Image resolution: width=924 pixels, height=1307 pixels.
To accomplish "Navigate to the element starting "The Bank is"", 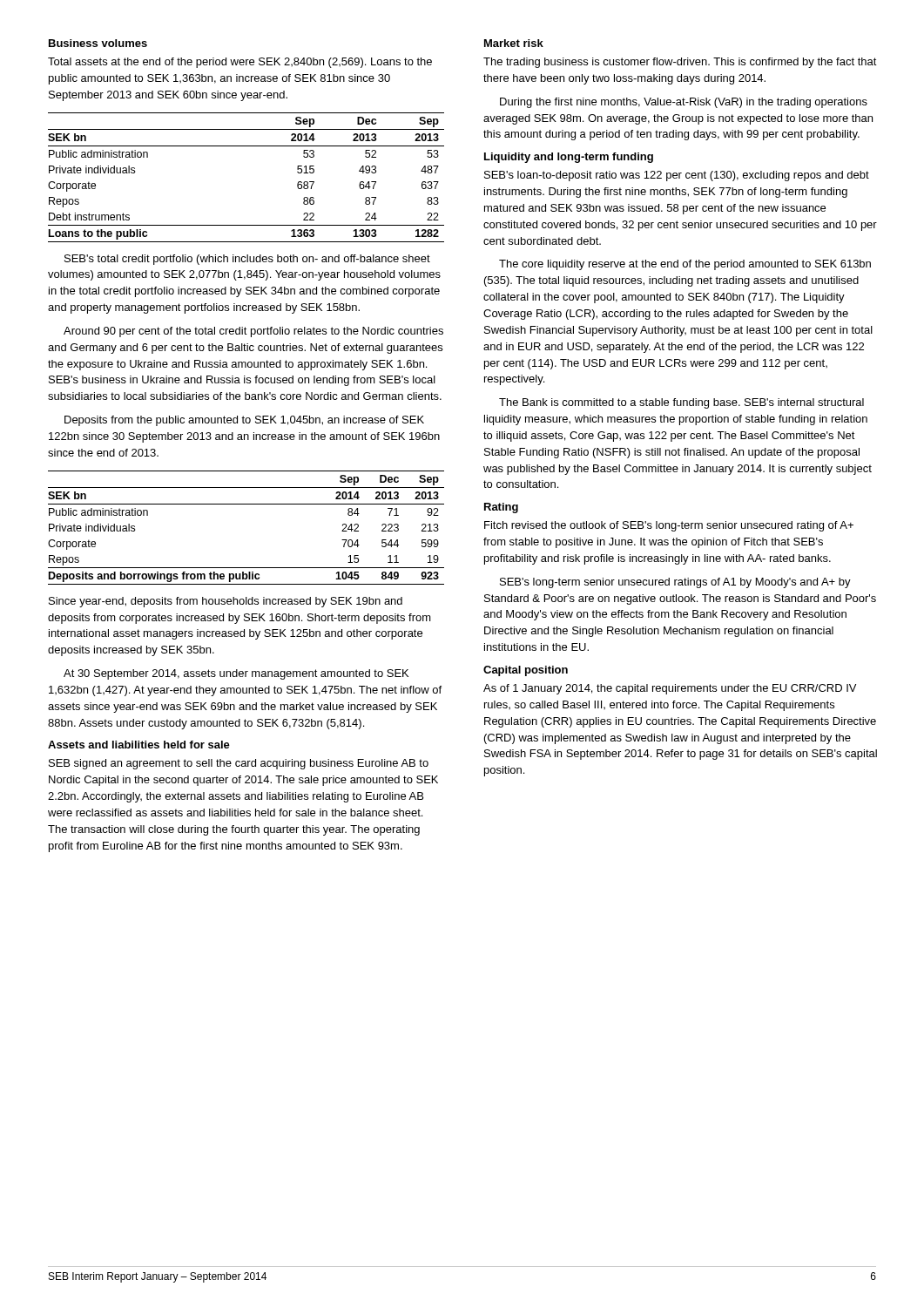I will [681, 444].
